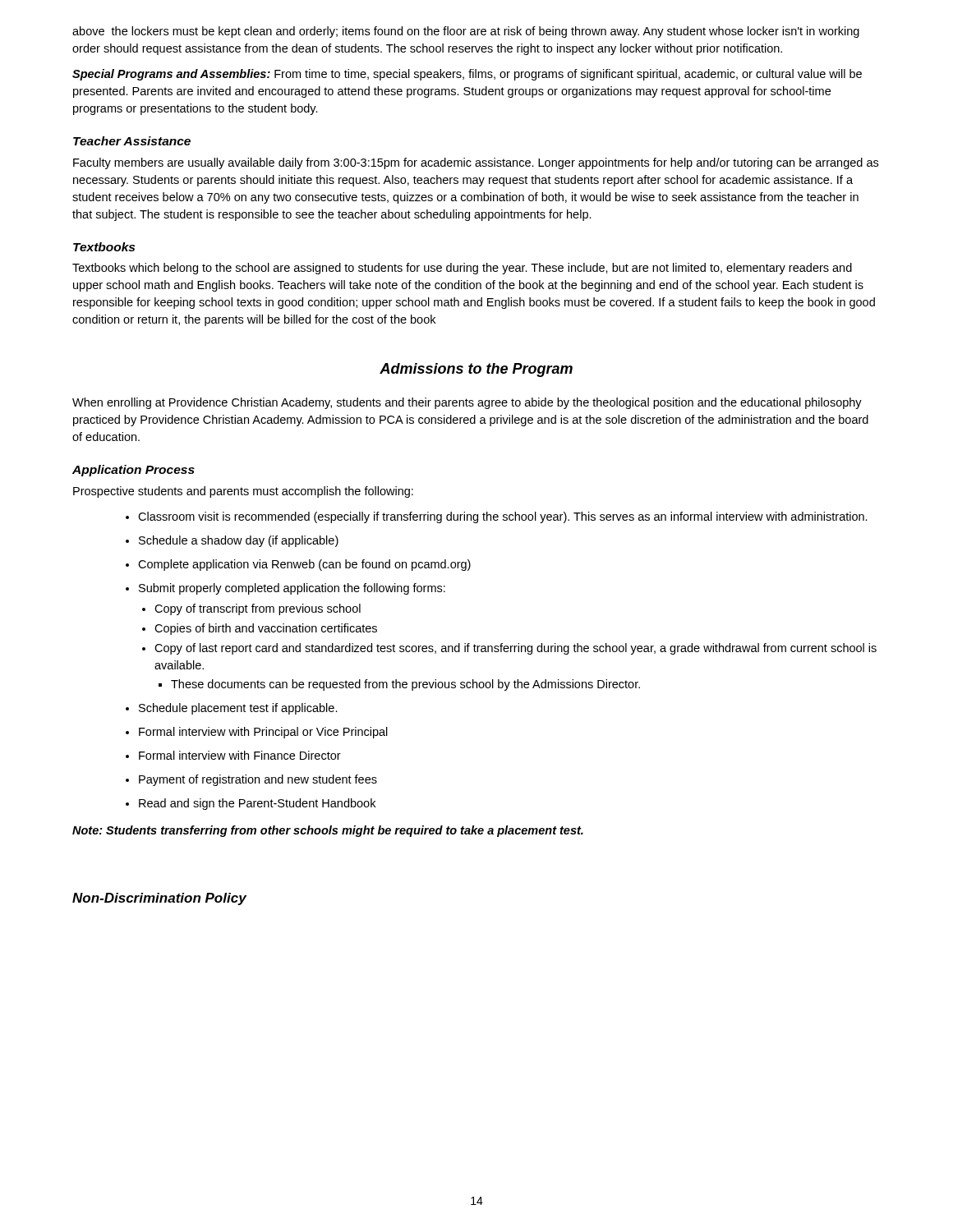Point to the block beginning "Formal interview with Finance"
Screen dimensions: 1232x953
pyautogui.click(x=240, y=755)
